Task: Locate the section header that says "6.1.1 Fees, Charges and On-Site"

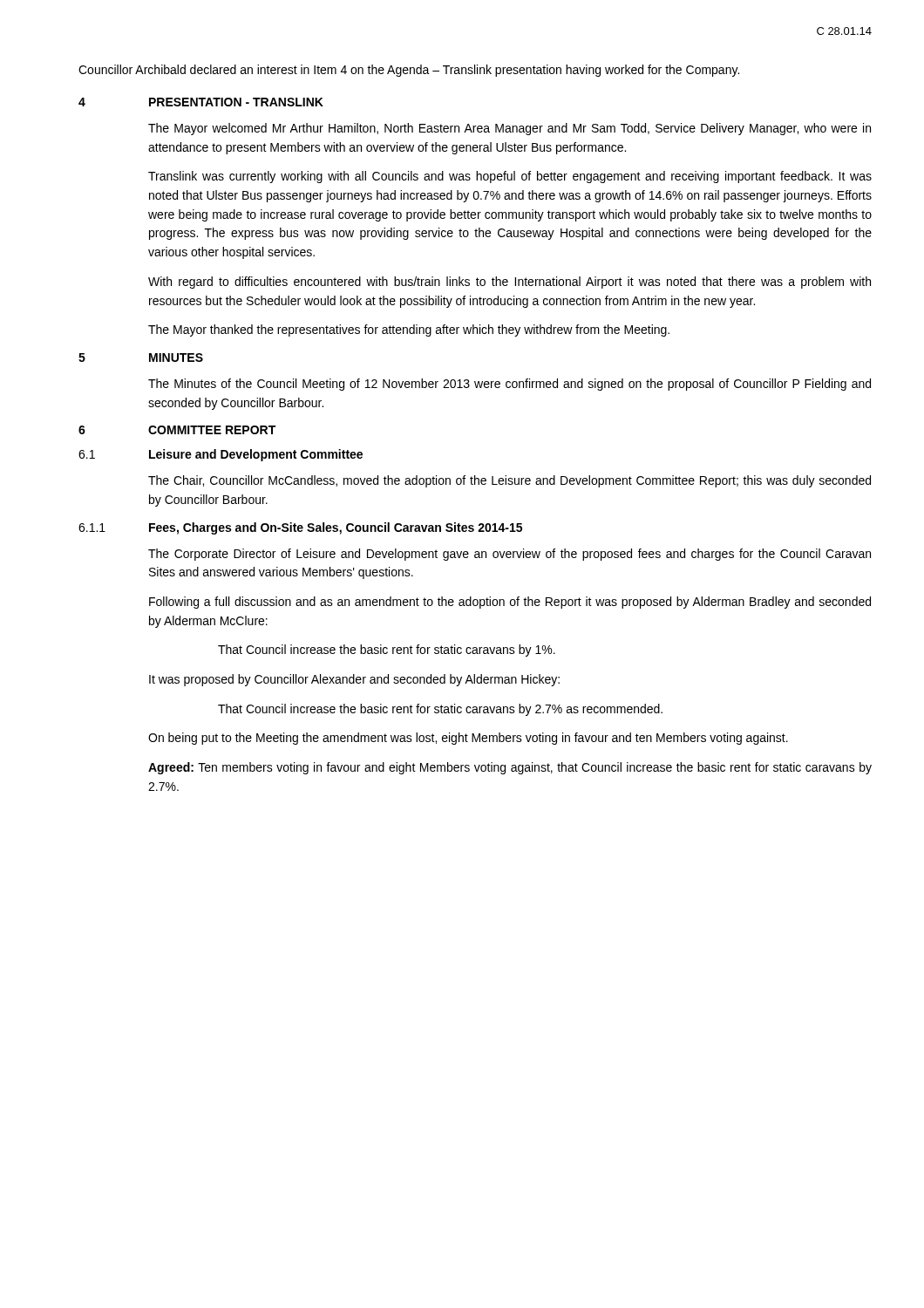Action: click(x=301, y=527)
